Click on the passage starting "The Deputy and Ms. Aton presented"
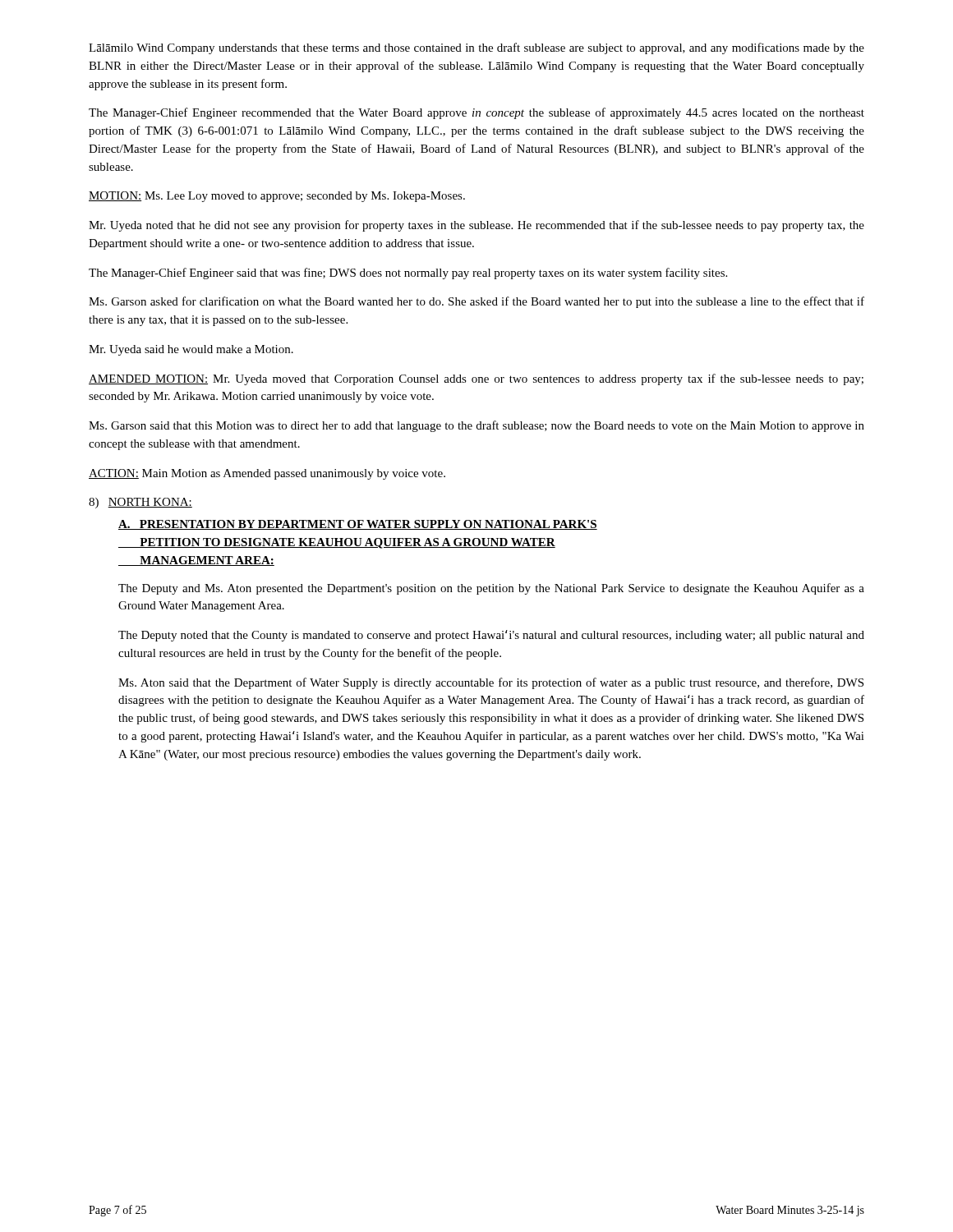 pyautogui.click(x=491, y=597)
